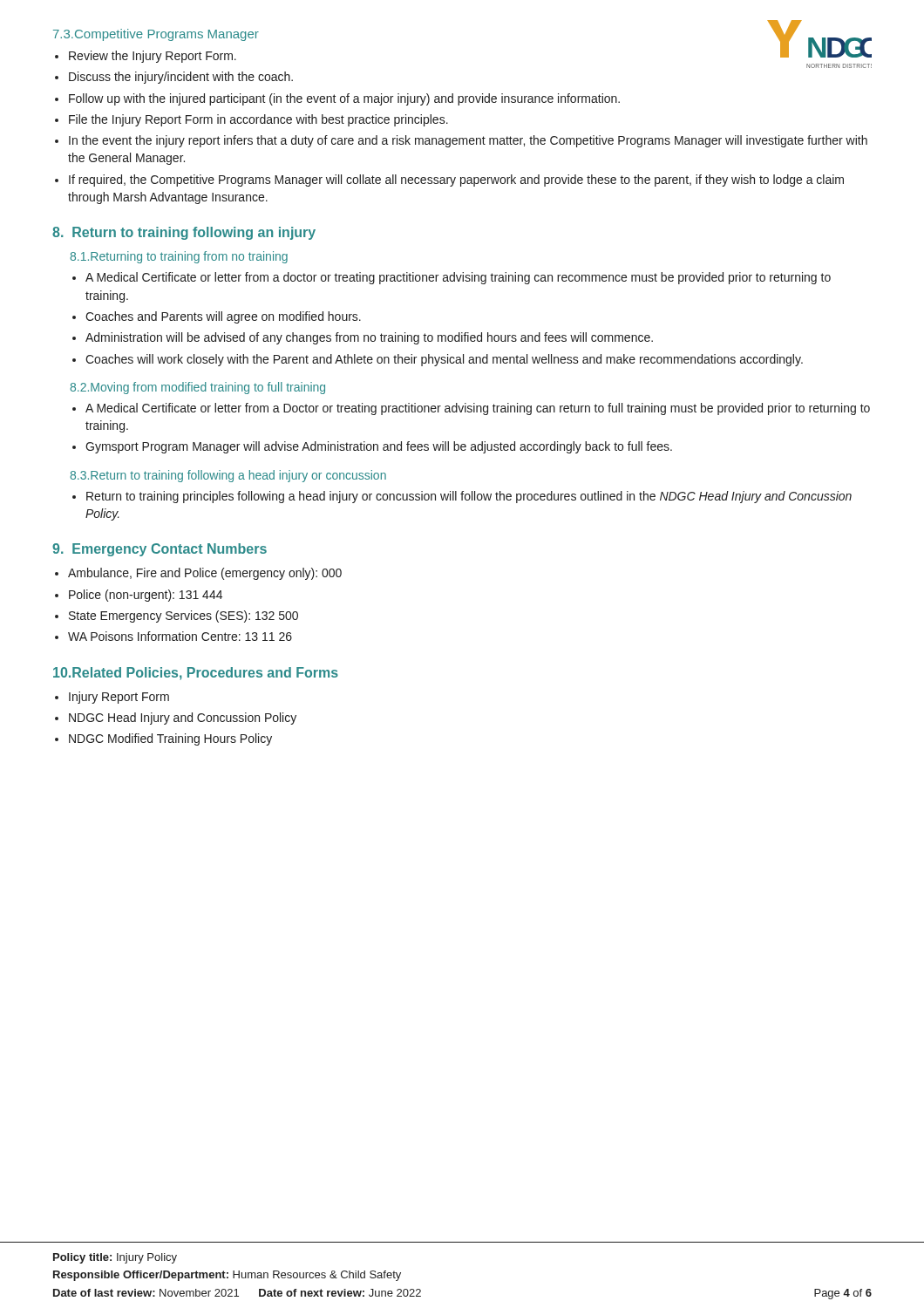Screen dimensions: 1308x924
Task: Find the text starting "Discuss the injury/incident with the"
Action: [181, 77]
